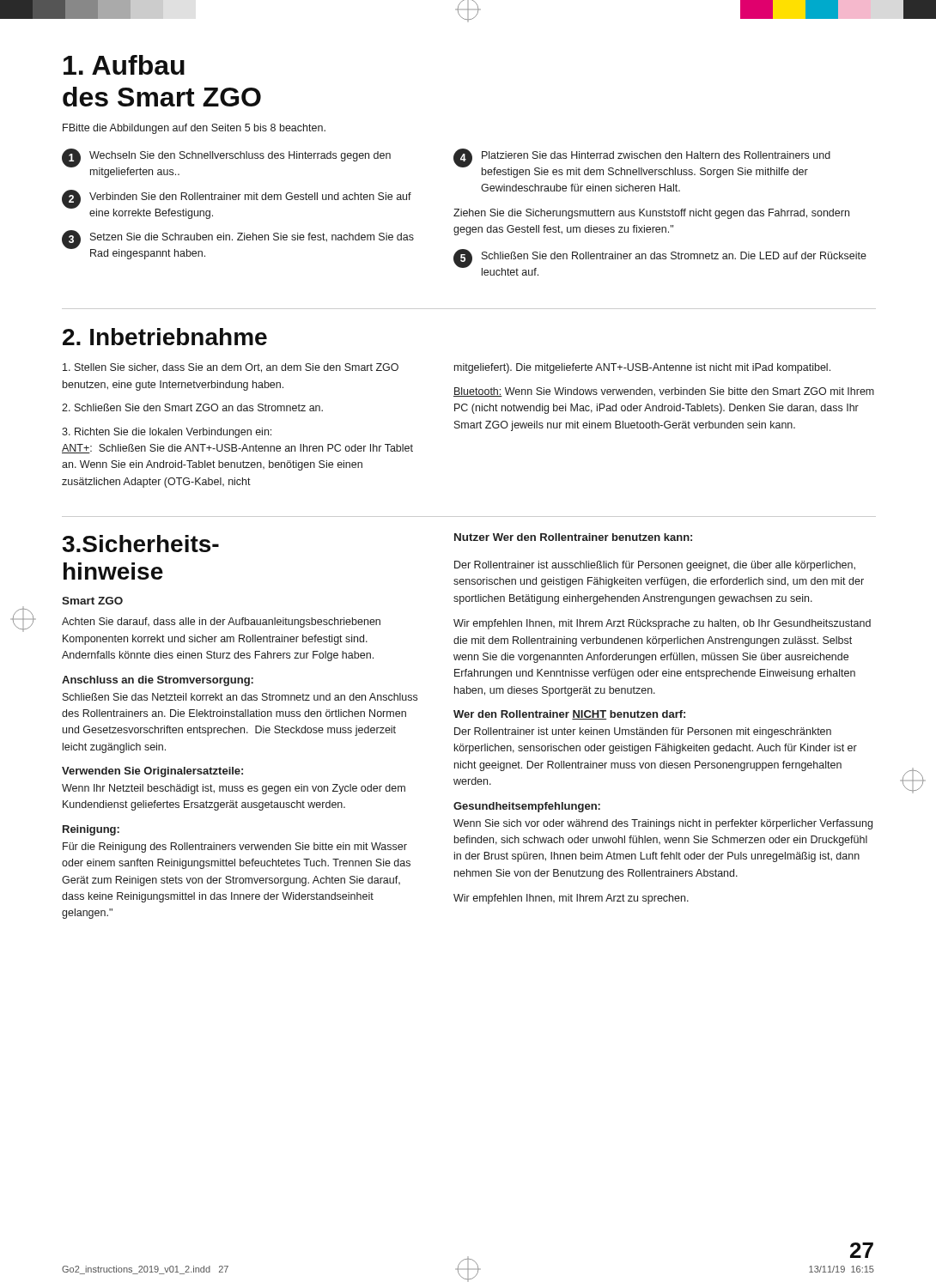The image size is (936, 1288).
Task: Locate the text block that says "FBitte die Abbildungen"
Action: click(x=194, y=128)
